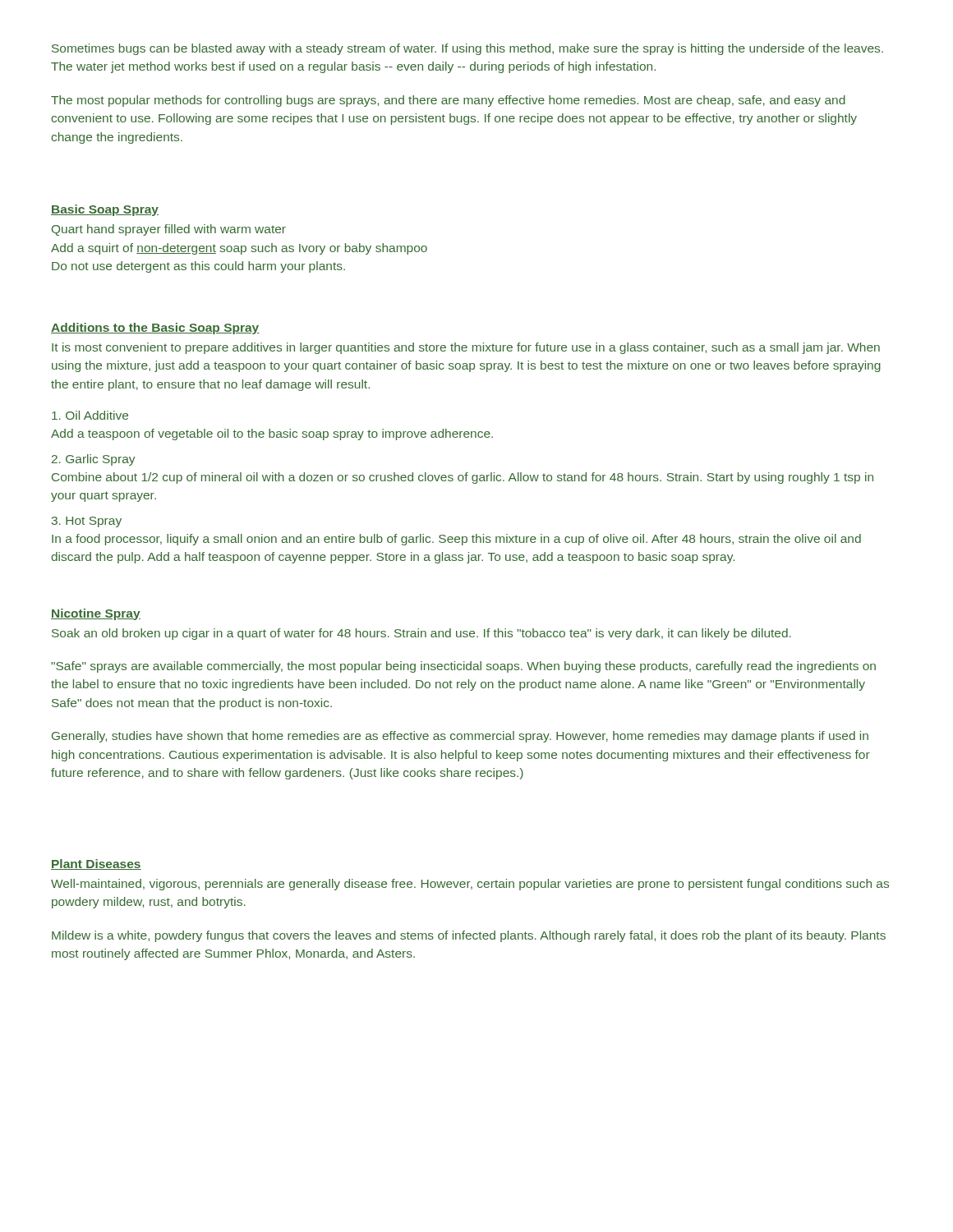Point to "Nicotine Spray"

point(96,614)
